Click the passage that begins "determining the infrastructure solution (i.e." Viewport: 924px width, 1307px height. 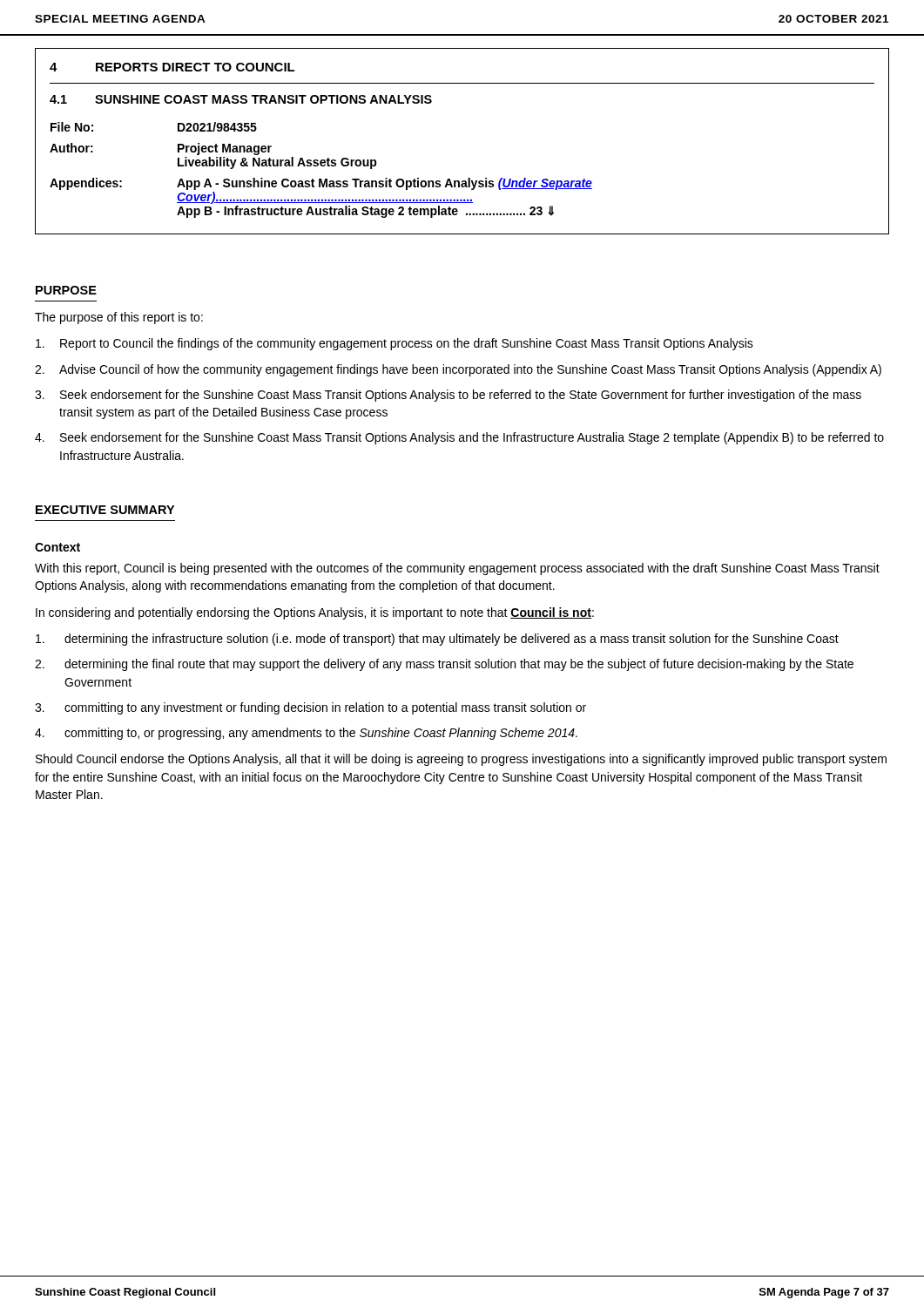[x=437, y=639]
